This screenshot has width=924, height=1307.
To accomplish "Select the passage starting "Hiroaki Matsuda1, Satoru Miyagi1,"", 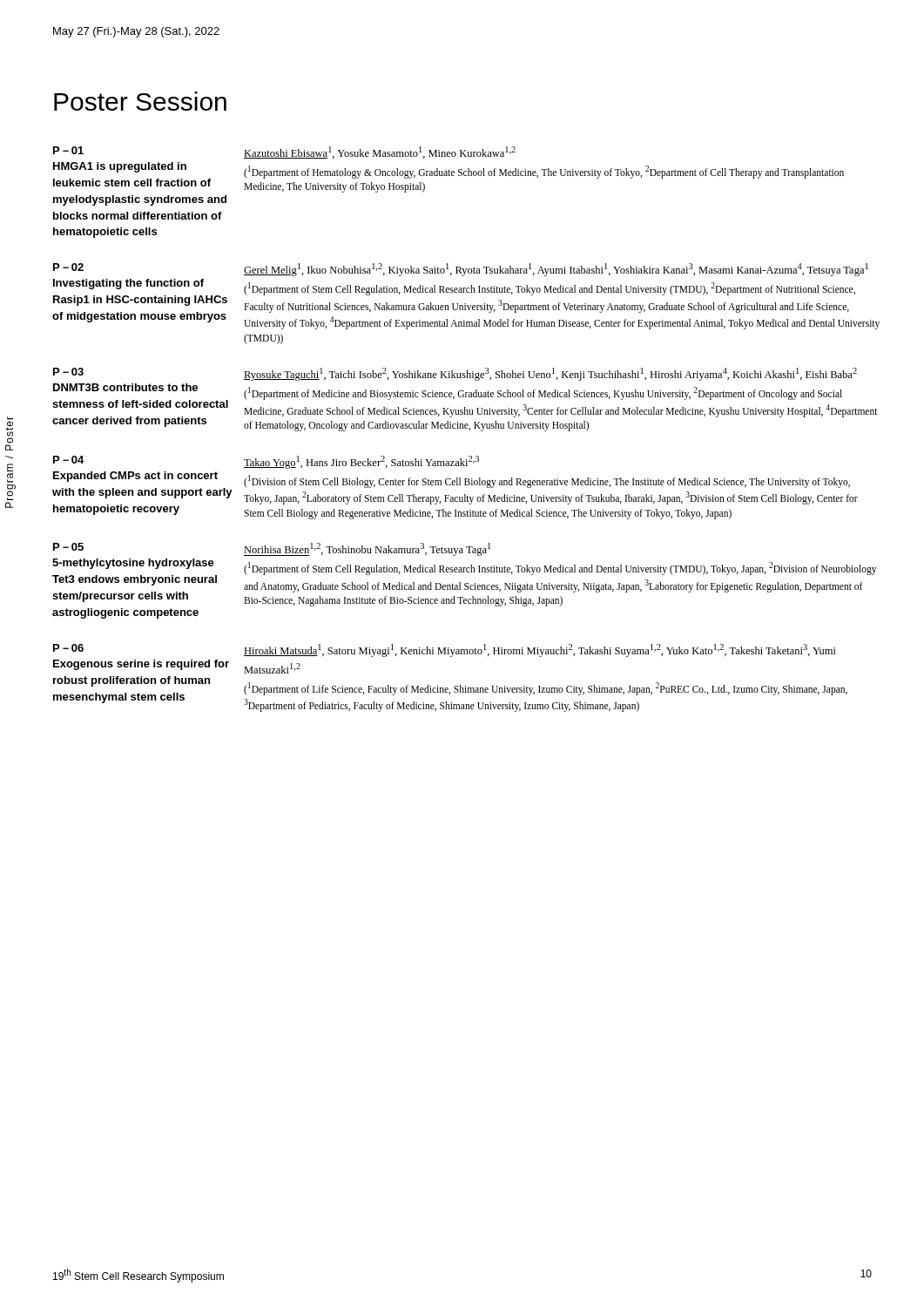I will (x=562, y=677).
